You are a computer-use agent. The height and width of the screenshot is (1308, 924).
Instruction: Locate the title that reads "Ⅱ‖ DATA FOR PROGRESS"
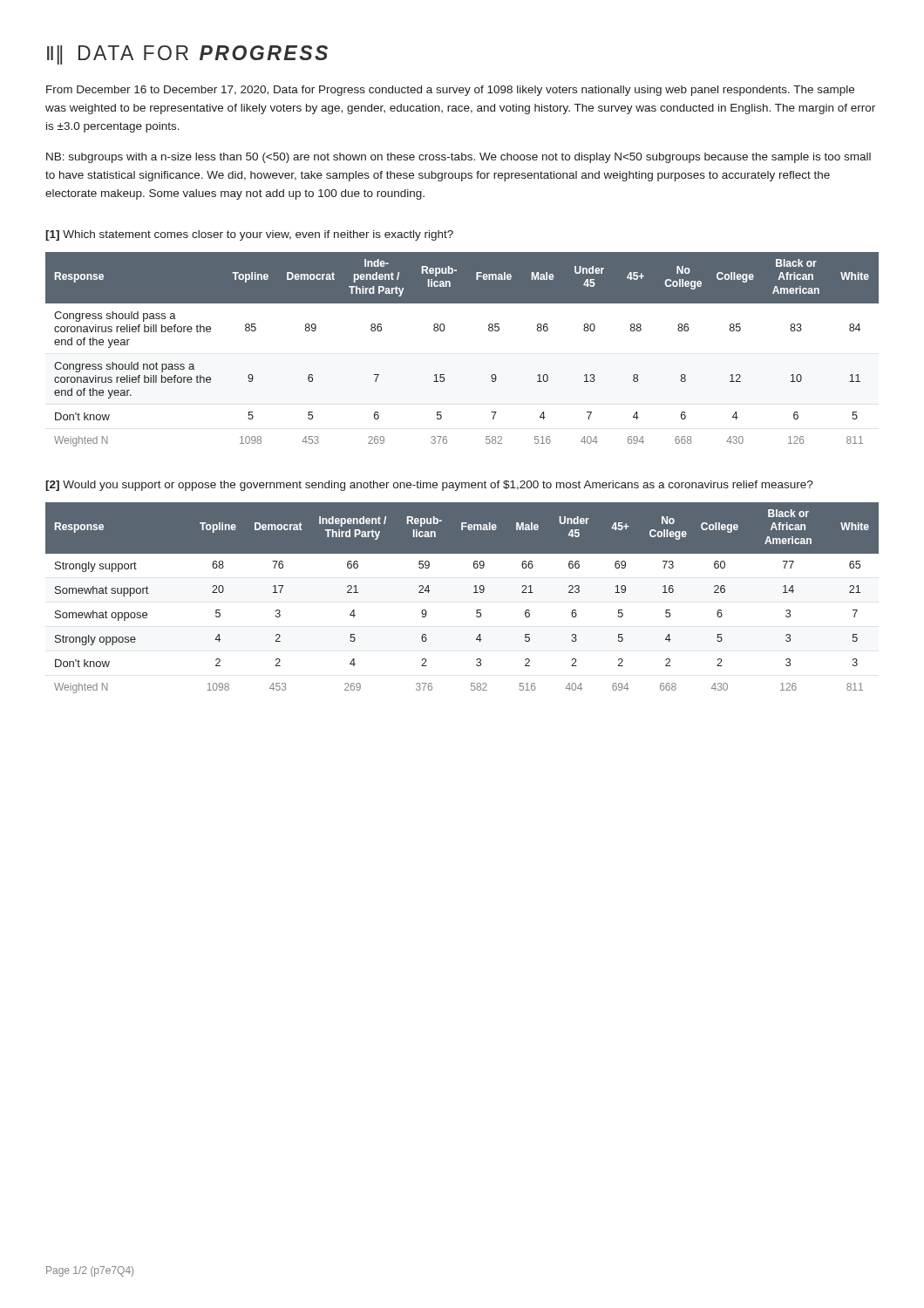[188, 54]
